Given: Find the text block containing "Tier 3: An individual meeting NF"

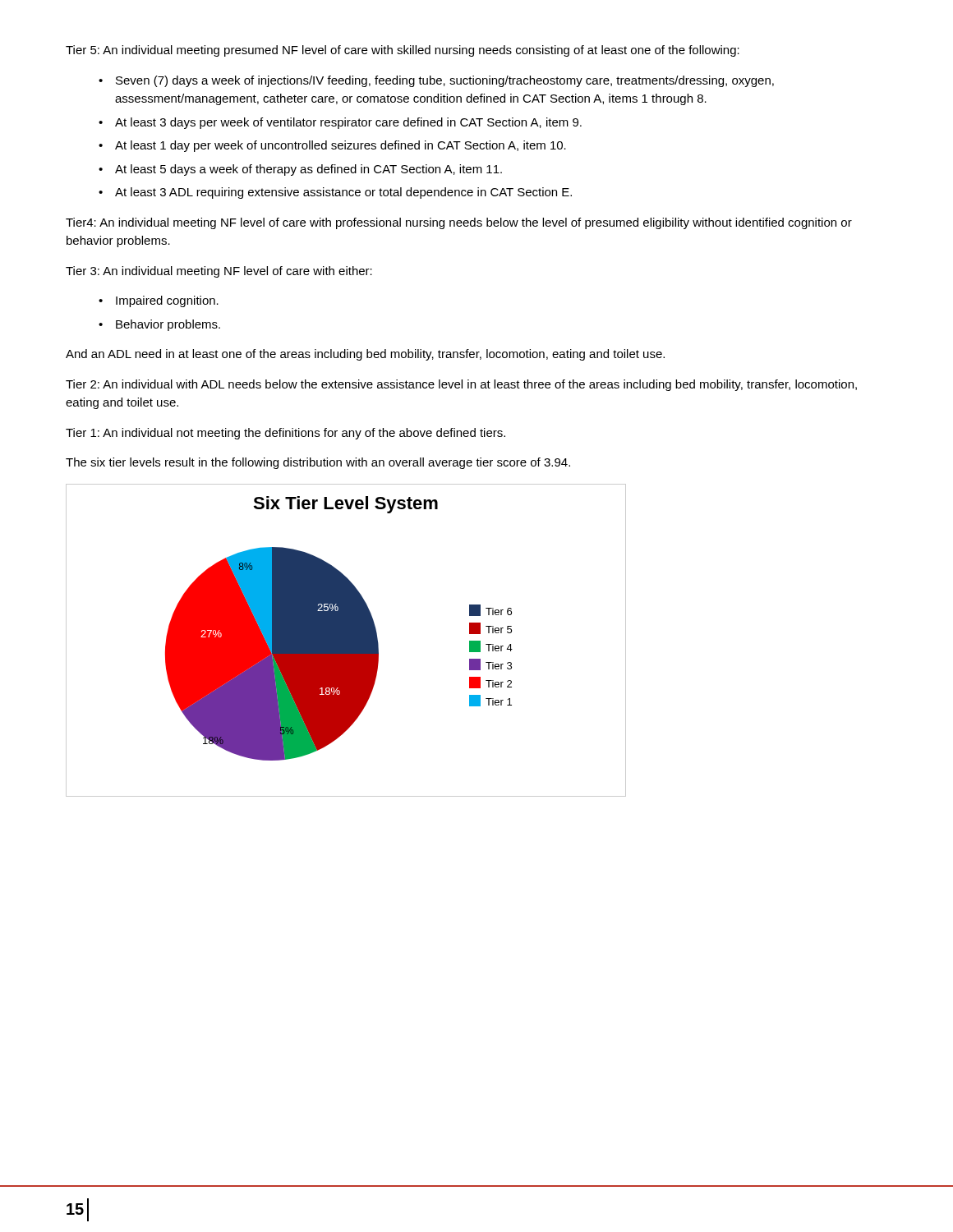Looking at the screenshot, I should pos(219,270).
